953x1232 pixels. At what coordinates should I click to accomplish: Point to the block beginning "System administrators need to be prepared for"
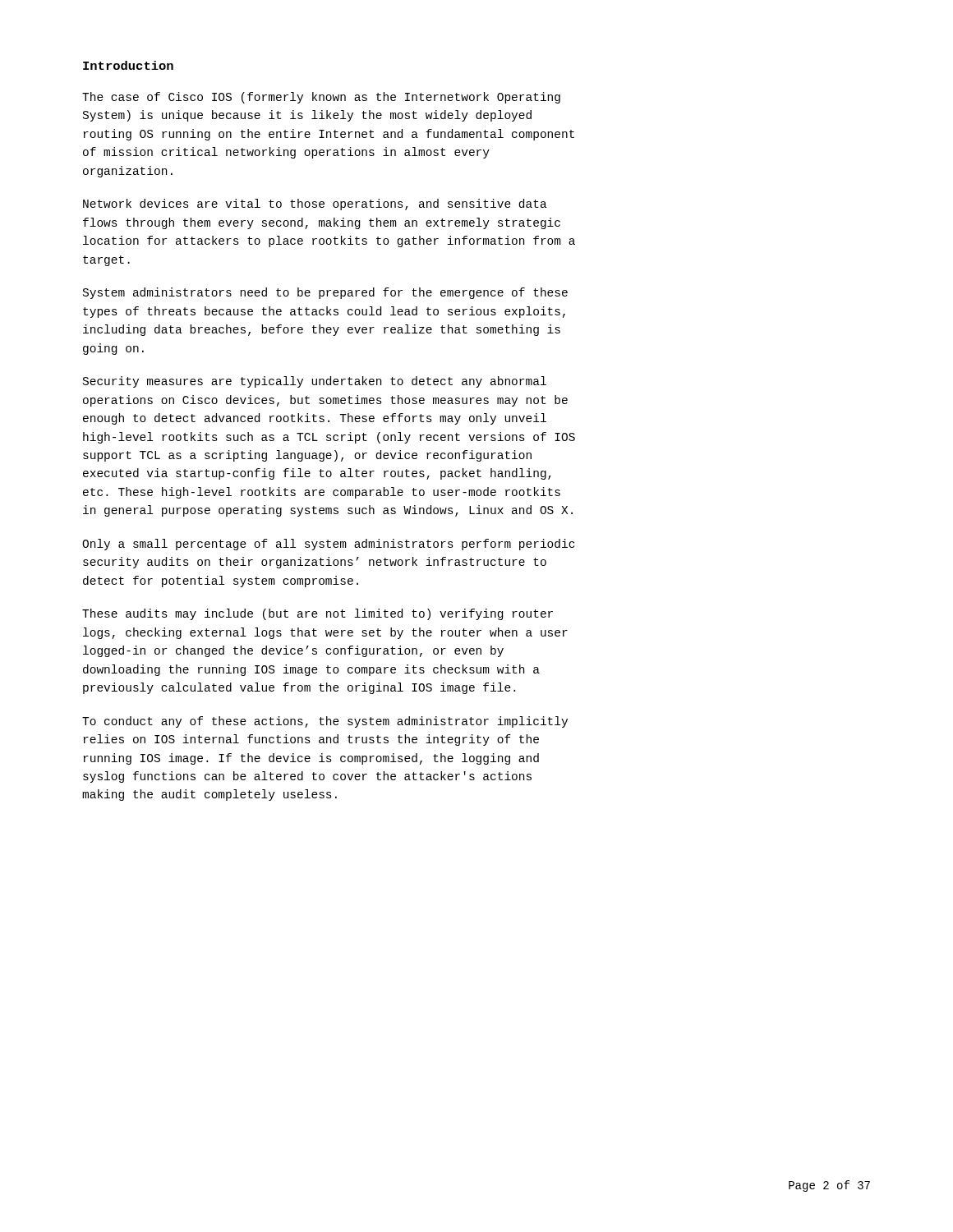click(x=325, y=321)
